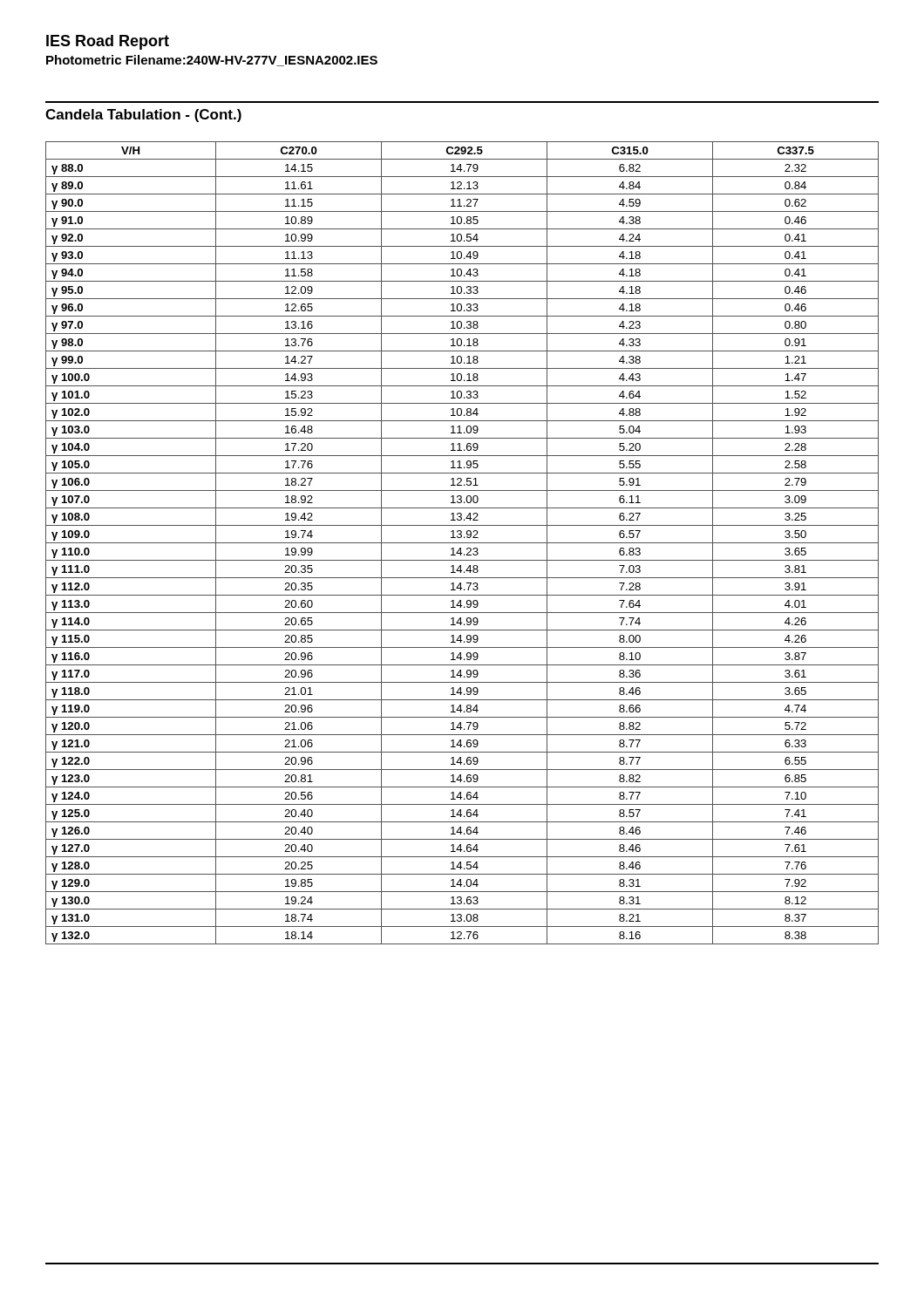The image size is (924, 1308).
Task: Navigate to the block starting "Candela Tabulation -"
Action: point(144,115)
